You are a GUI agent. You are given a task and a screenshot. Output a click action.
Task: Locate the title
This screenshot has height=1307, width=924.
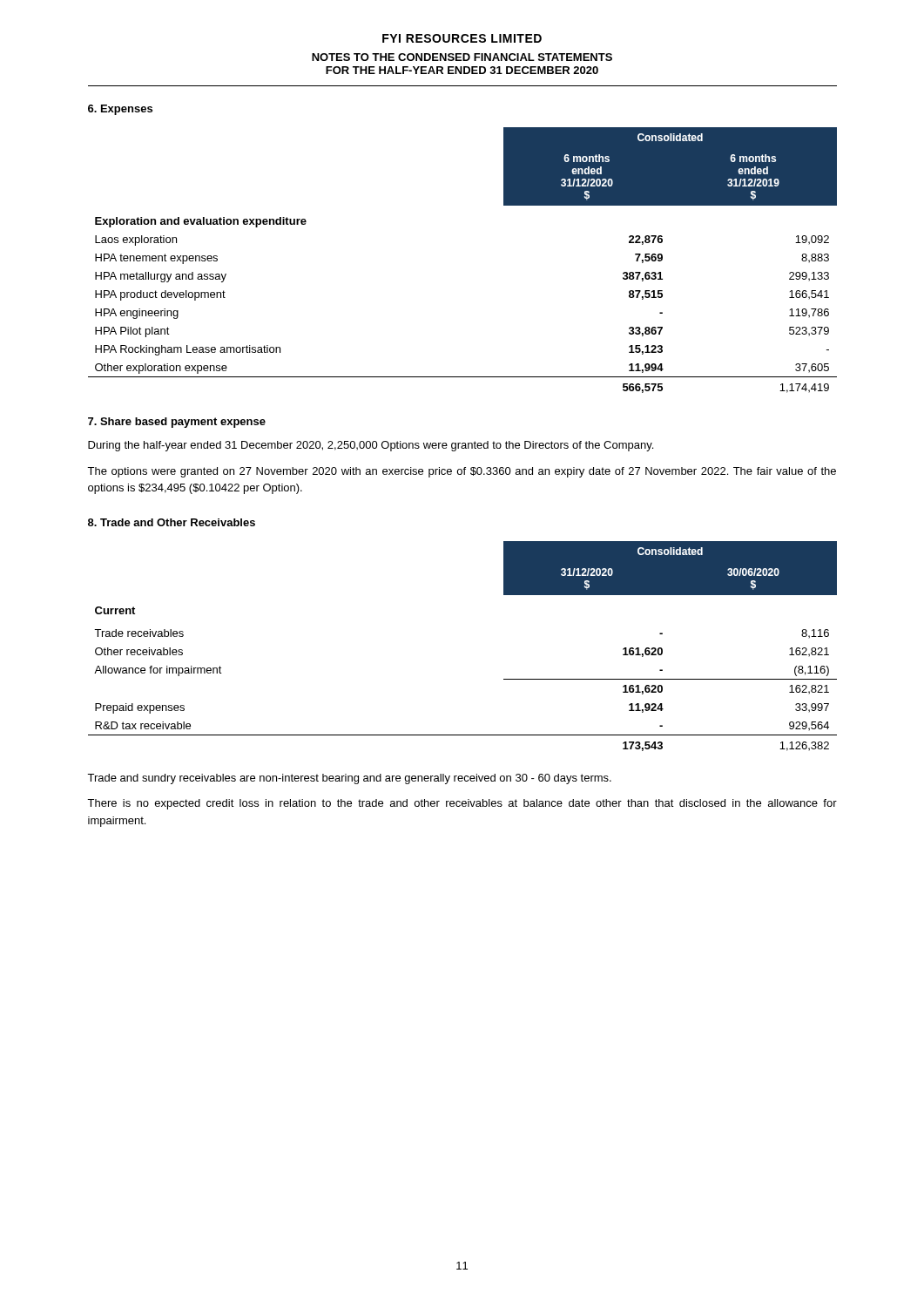462,38
